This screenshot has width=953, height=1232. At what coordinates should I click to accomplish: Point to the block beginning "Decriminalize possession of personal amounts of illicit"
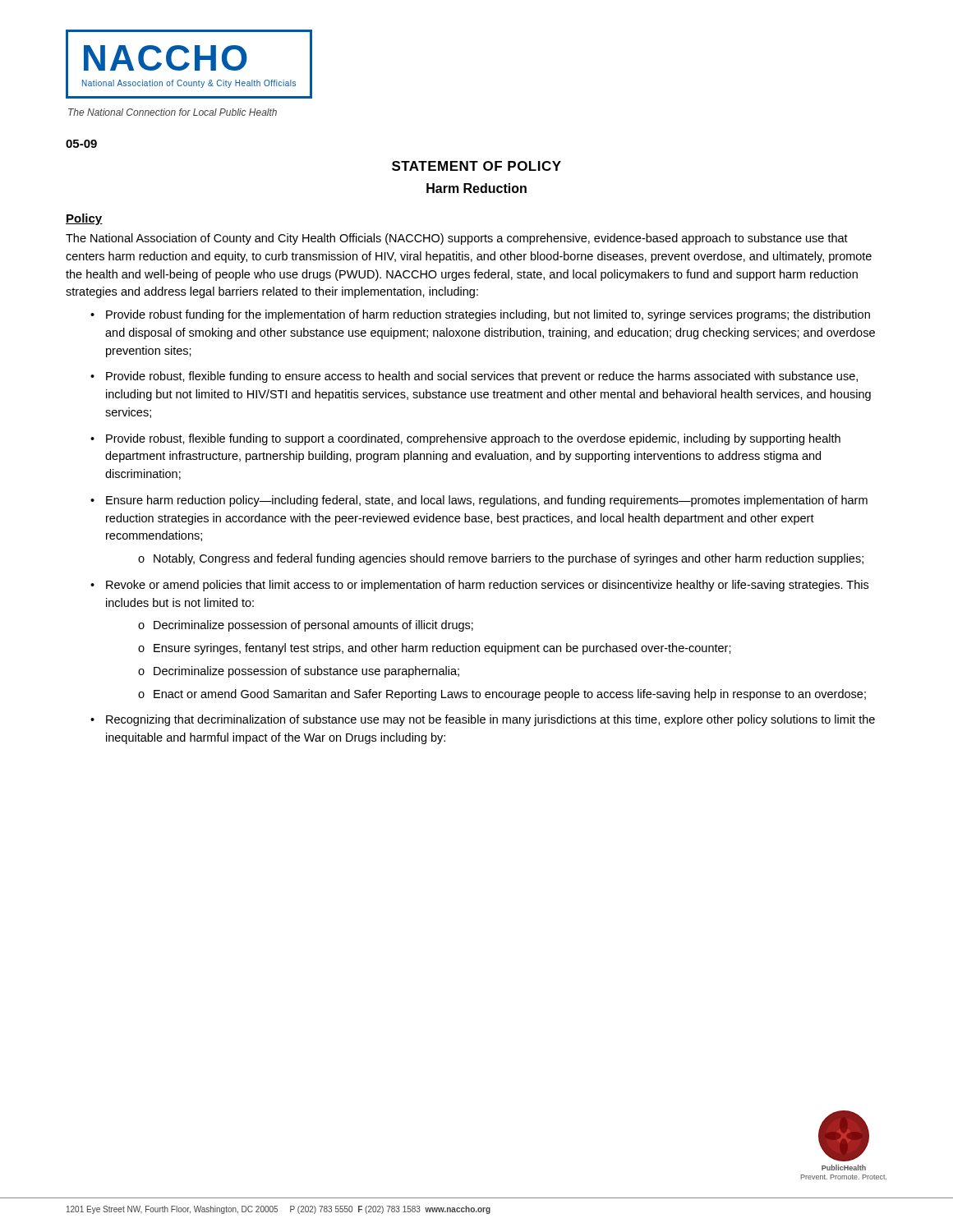pos(313,625)
